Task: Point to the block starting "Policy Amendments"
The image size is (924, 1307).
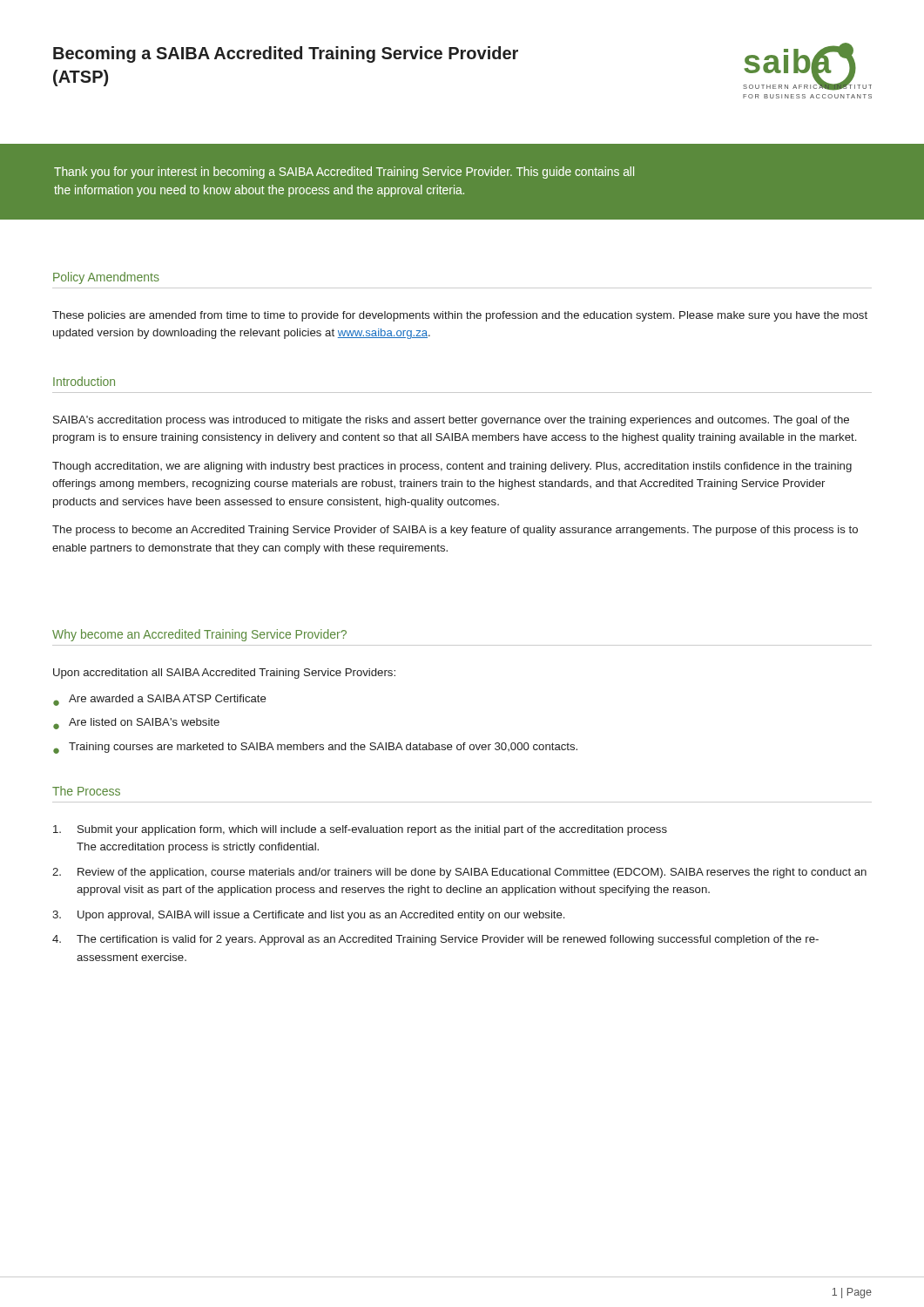Action: click(x=462, y=279)
